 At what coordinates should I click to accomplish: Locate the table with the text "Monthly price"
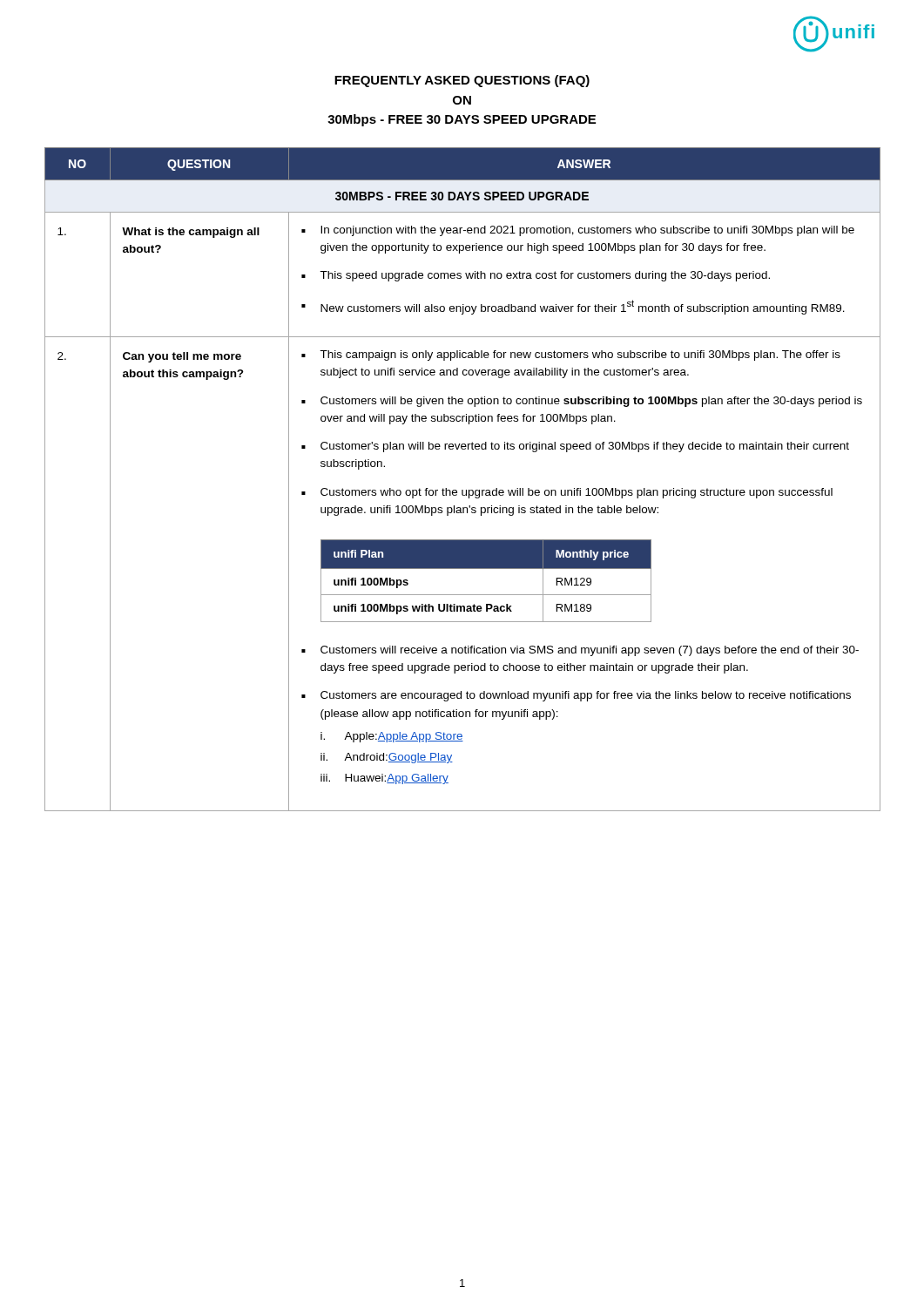tap(462, 479)
